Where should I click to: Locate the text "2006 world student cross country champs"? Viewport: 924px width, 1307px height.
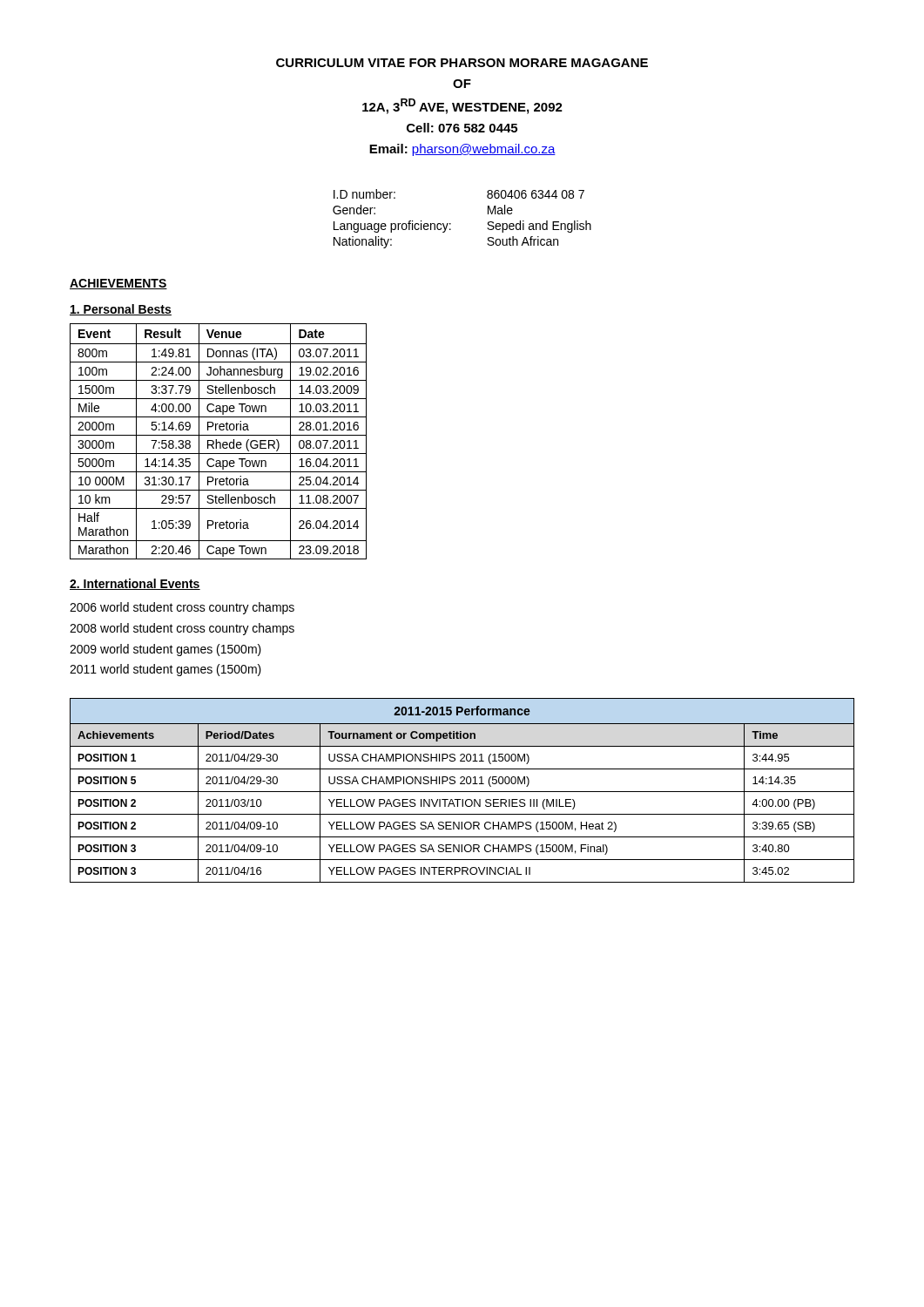(x=182, y=607)
